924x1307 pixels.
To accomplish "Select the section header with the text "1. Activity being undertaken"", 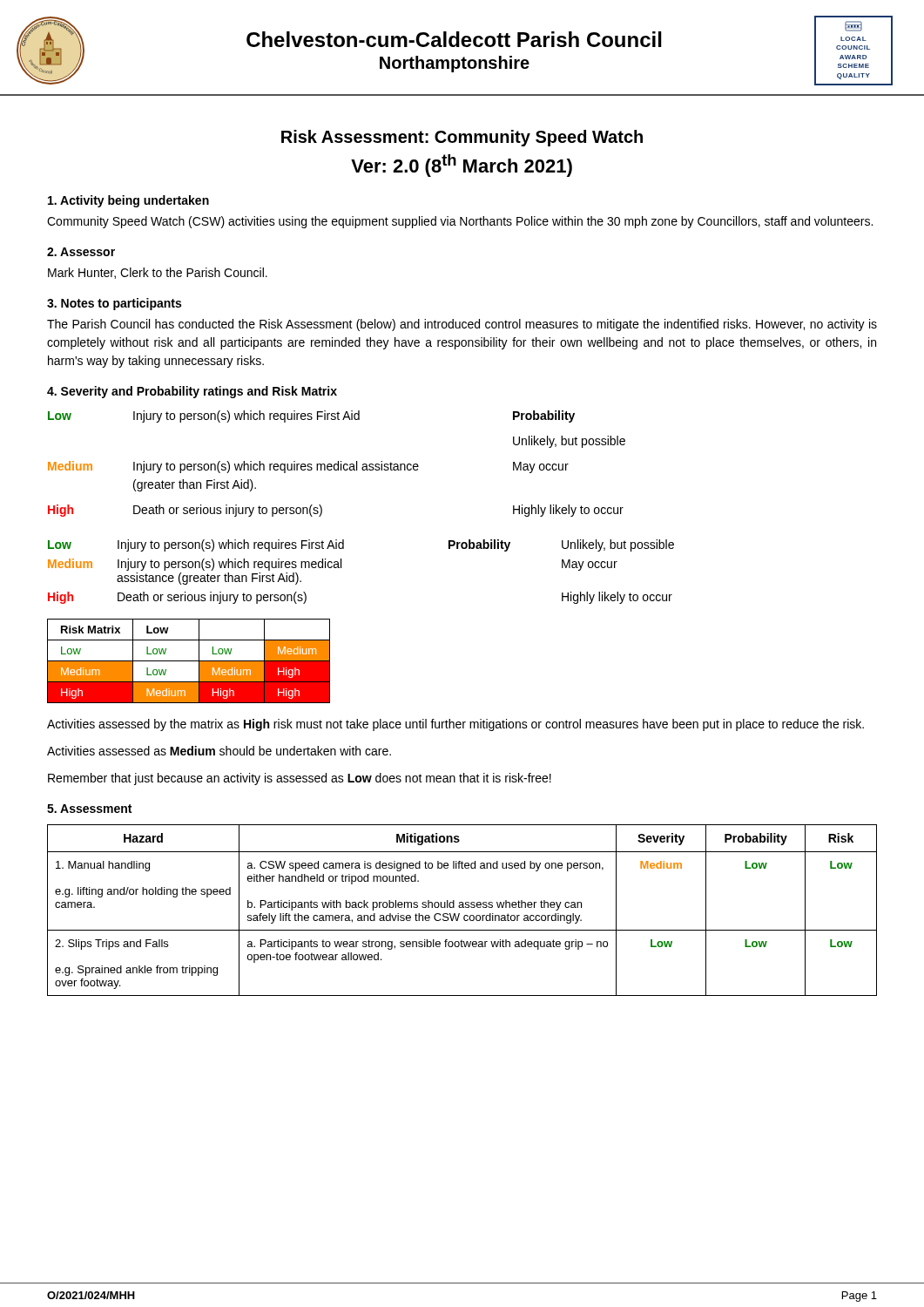I will 128,201.
